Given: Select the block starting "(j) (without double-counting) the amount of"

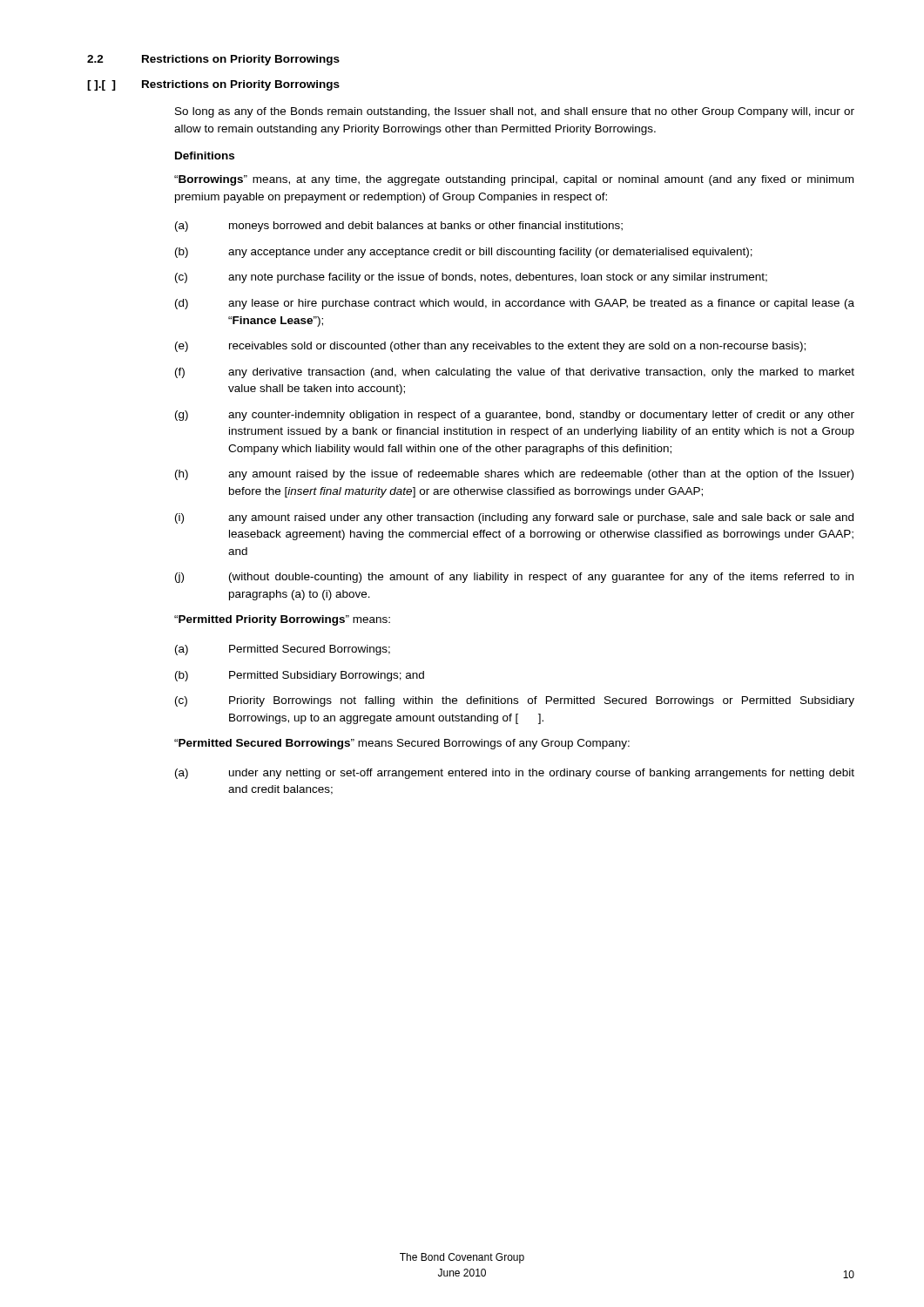Looking at the screenshot, I should coord(514,585).
